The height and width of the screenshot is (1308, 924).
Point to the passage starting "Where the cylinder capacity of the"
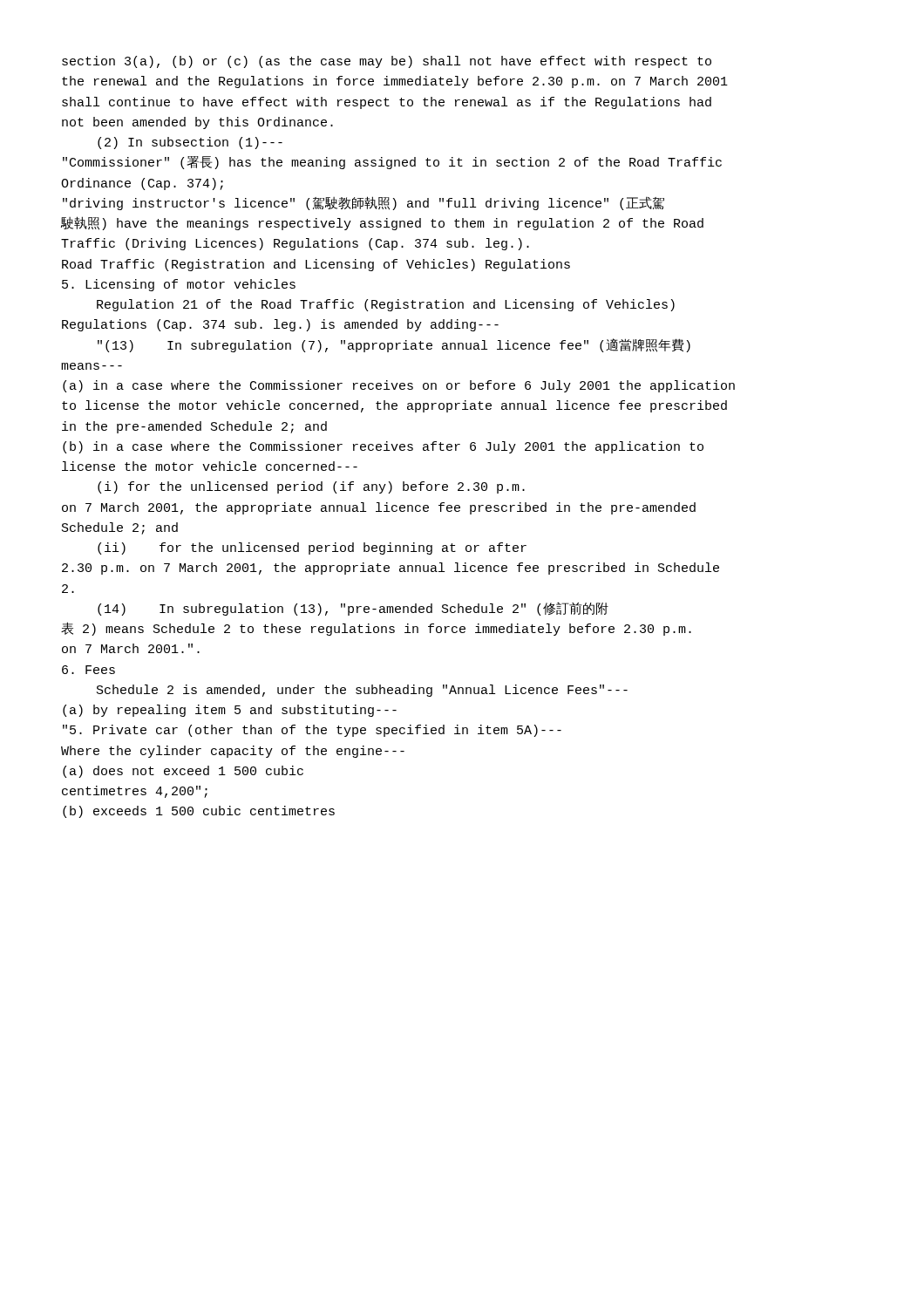233,752
